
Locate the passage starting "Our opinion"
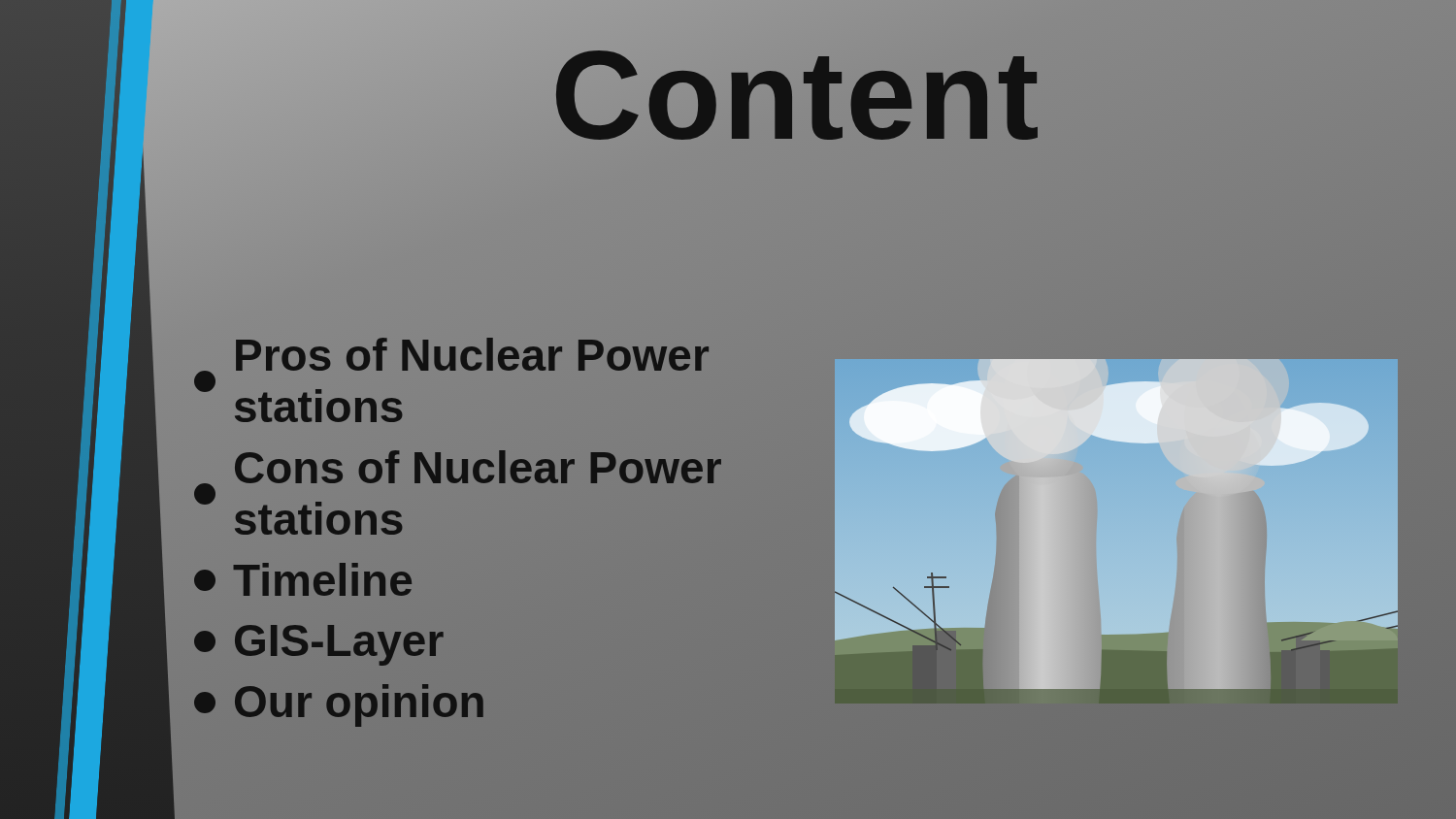[x=340, y=702]
